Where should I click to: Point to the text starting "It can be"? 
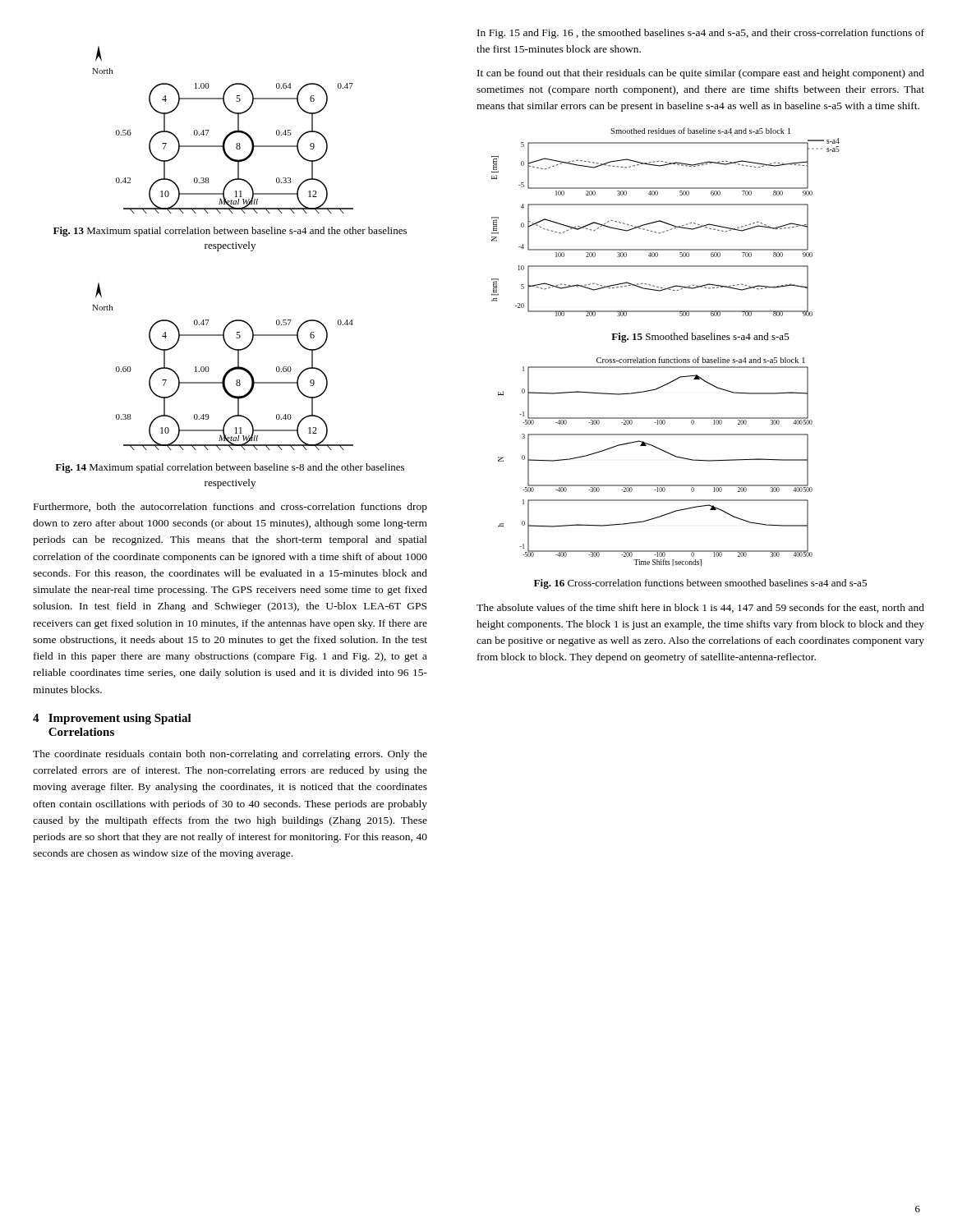[700, 89]
